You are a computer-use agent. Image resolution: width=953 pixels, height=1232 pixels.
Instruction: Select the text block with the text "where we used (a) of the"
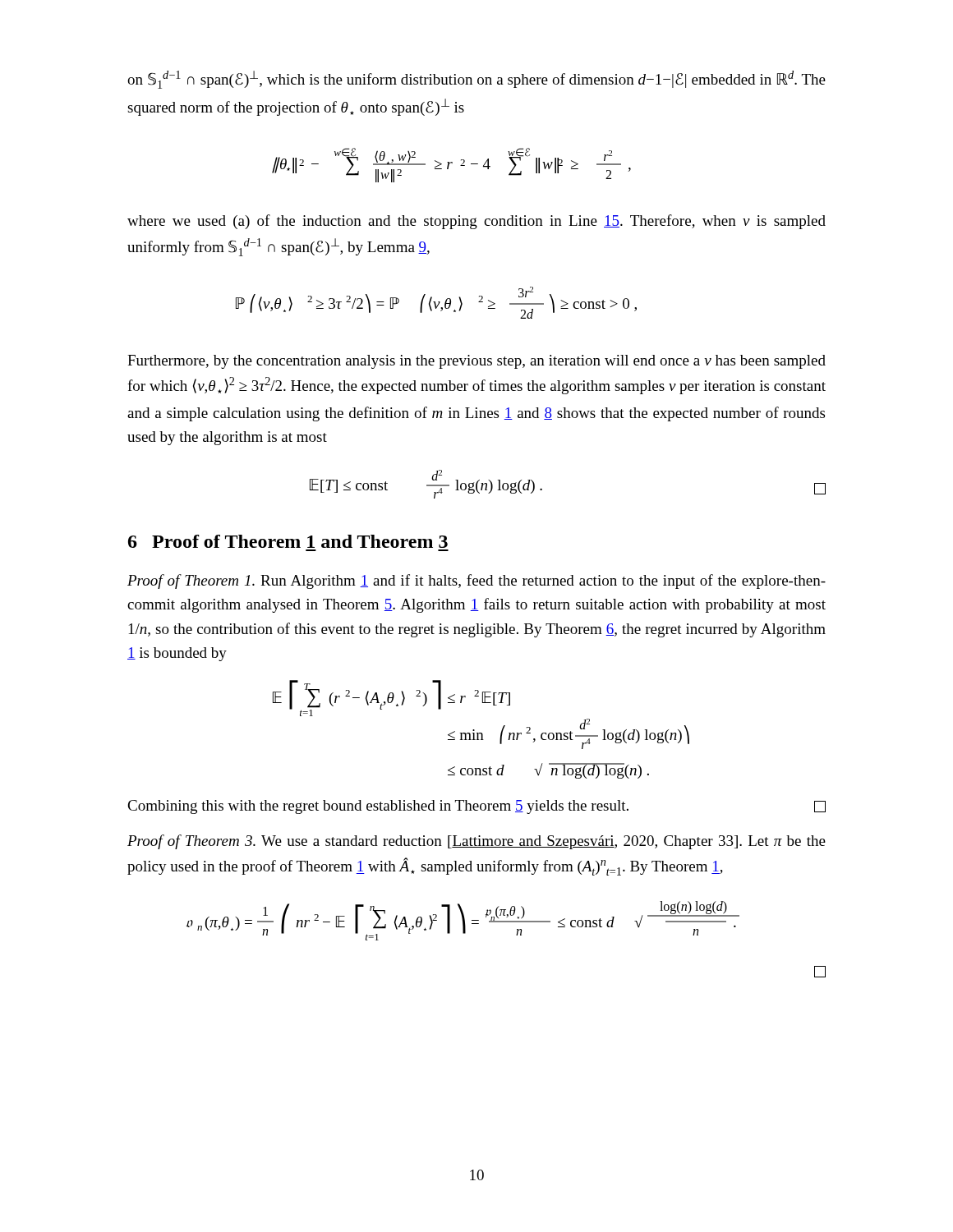476,235
